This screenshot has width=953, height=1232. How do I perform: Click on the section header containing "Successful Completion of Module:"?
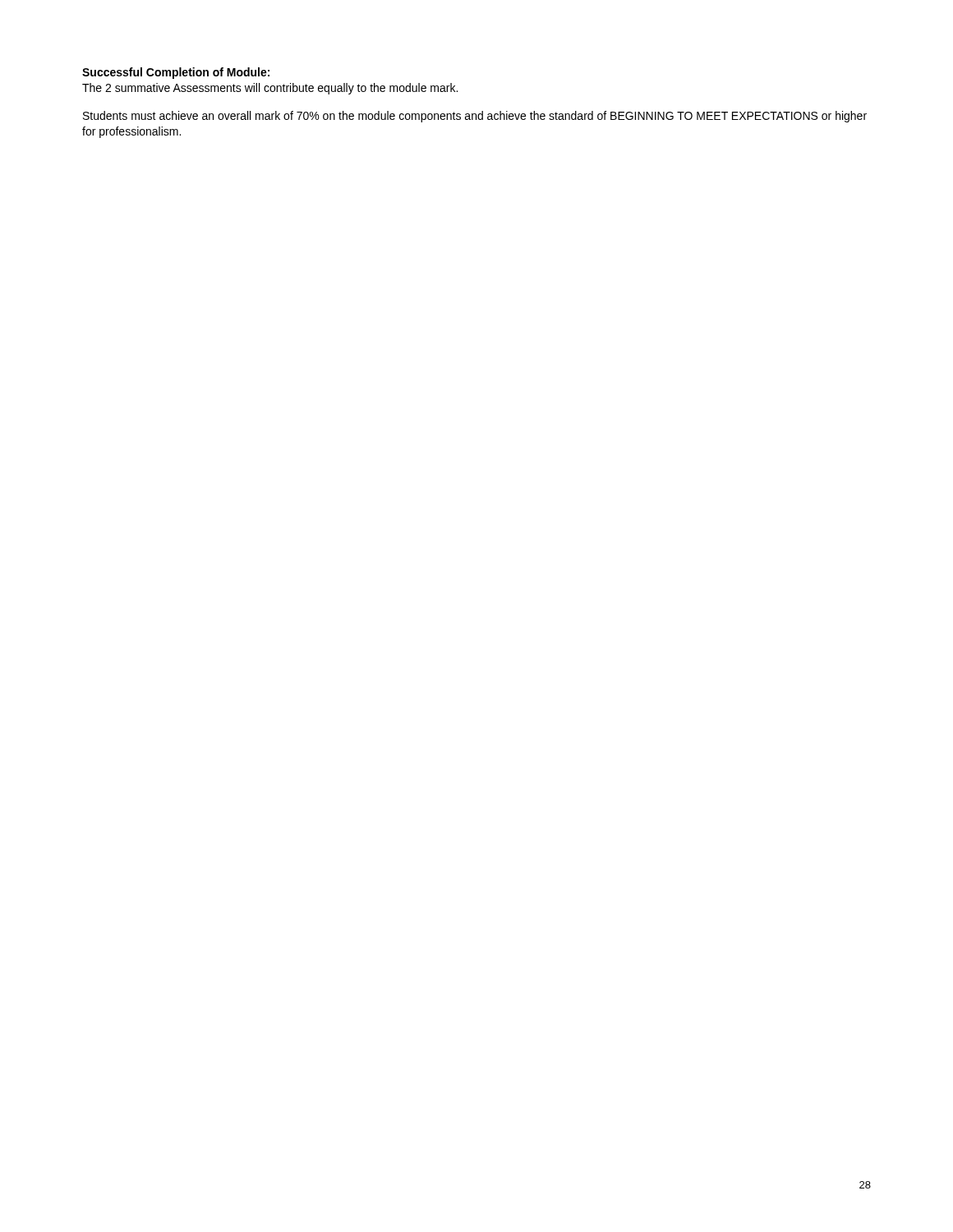[x=176, y=72]
